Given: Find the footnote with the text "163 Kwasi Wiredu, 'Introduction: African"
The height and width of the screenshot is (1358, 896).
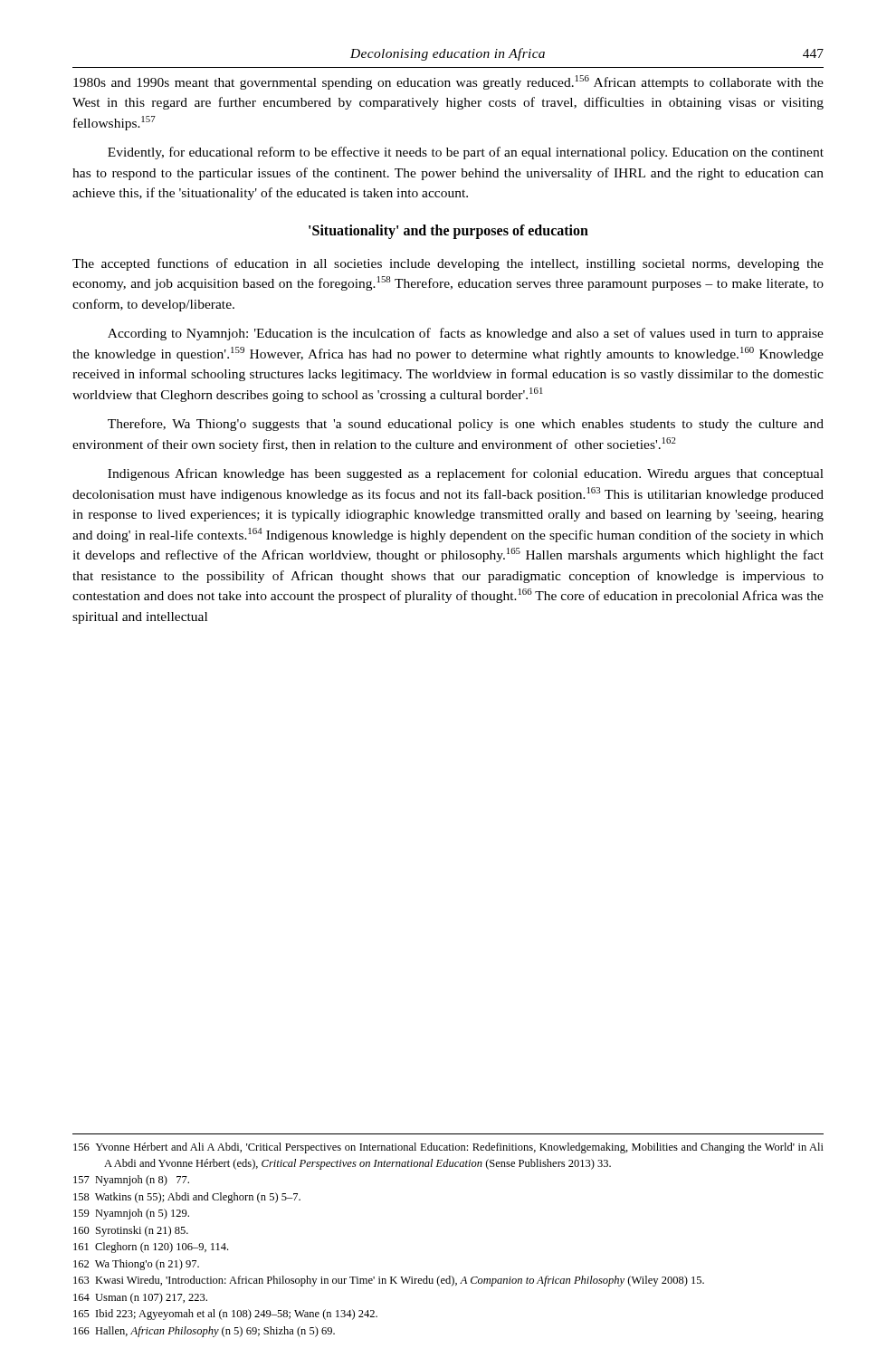Looking at the screenshot, I should click(x=389, y=1280).
